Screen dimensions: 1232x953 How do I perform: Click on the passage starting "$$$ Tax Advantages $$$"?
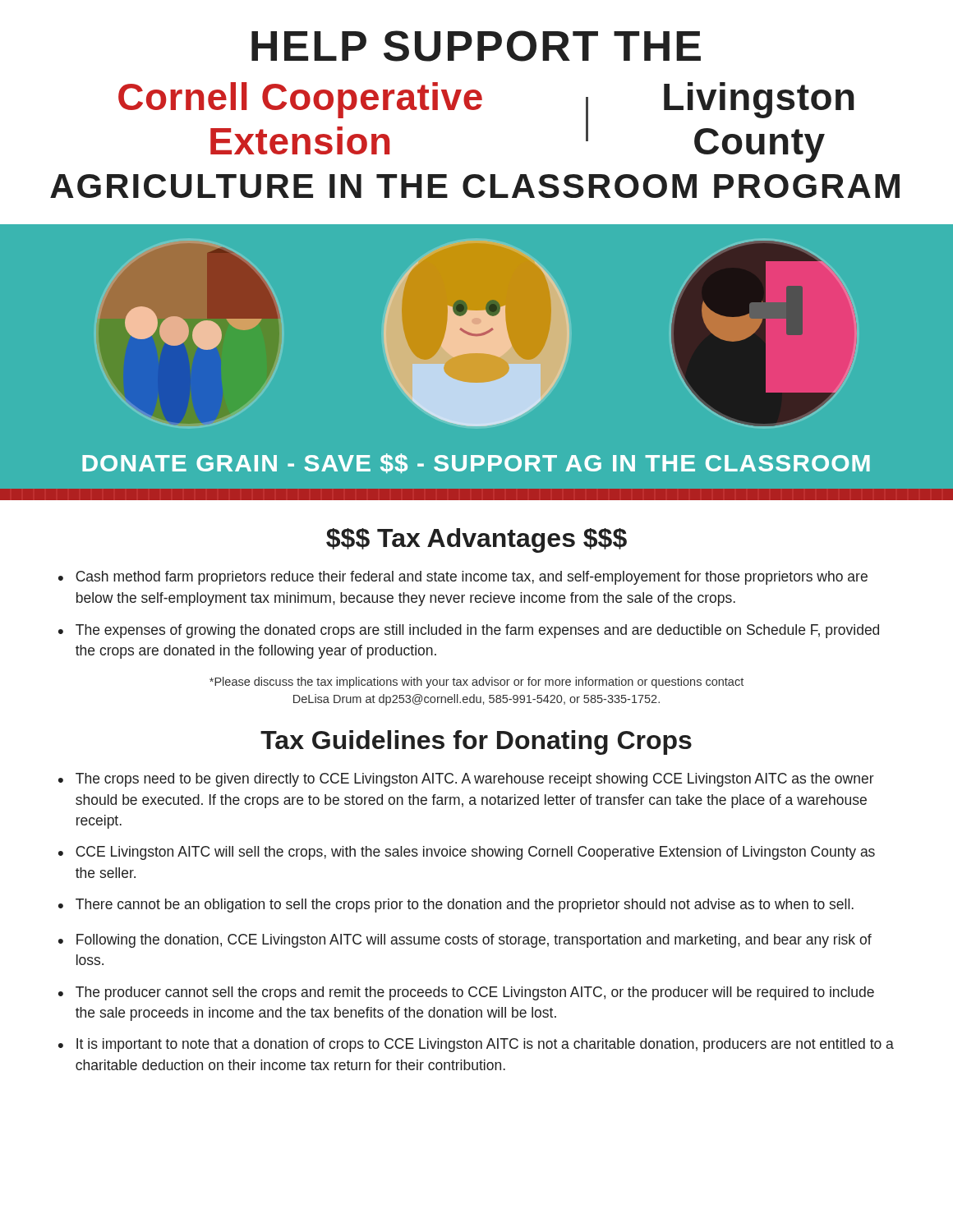tap(476, 538)
